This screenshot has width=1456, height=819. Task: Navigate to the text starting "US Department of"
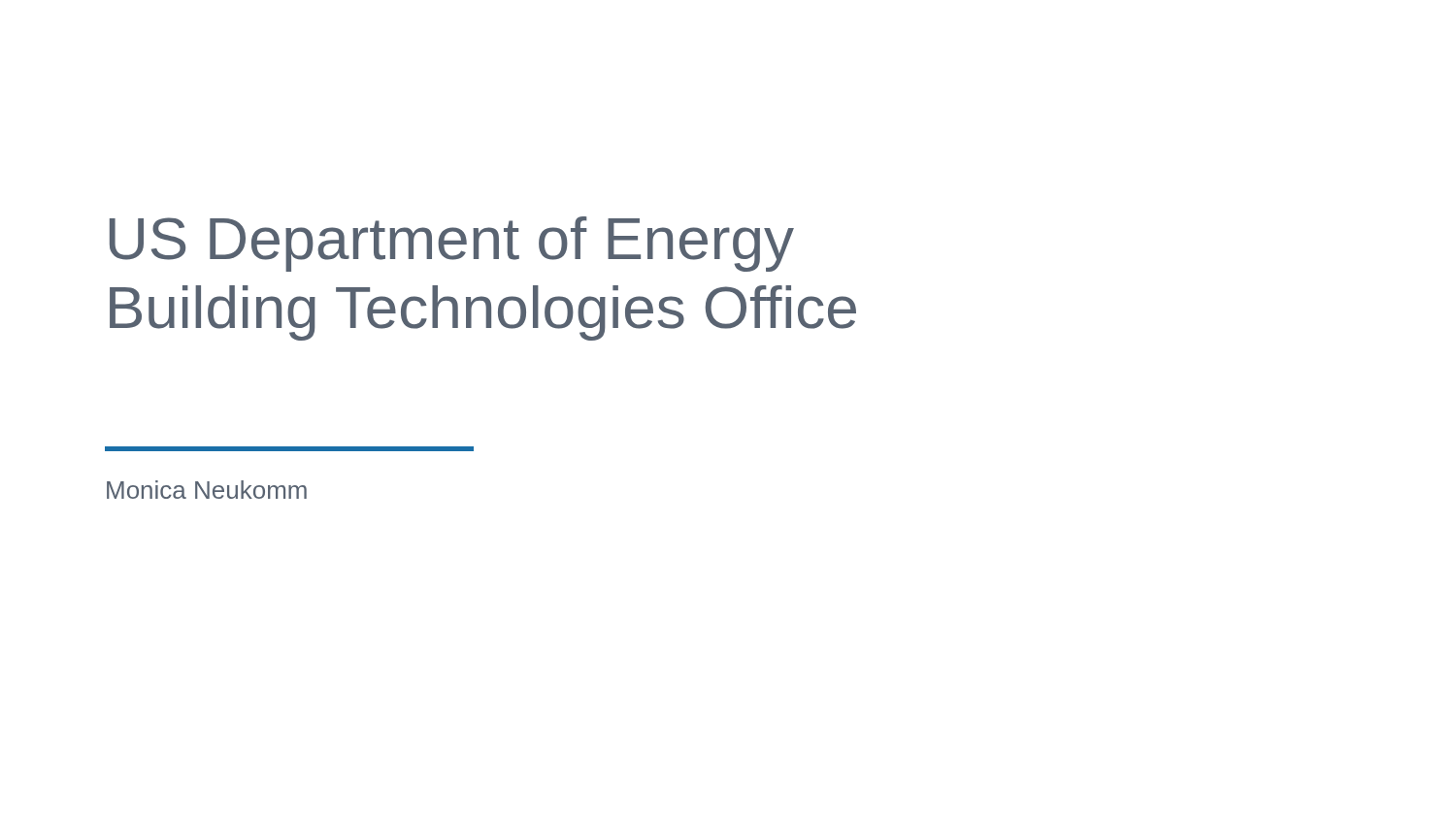tap(482, 273)
